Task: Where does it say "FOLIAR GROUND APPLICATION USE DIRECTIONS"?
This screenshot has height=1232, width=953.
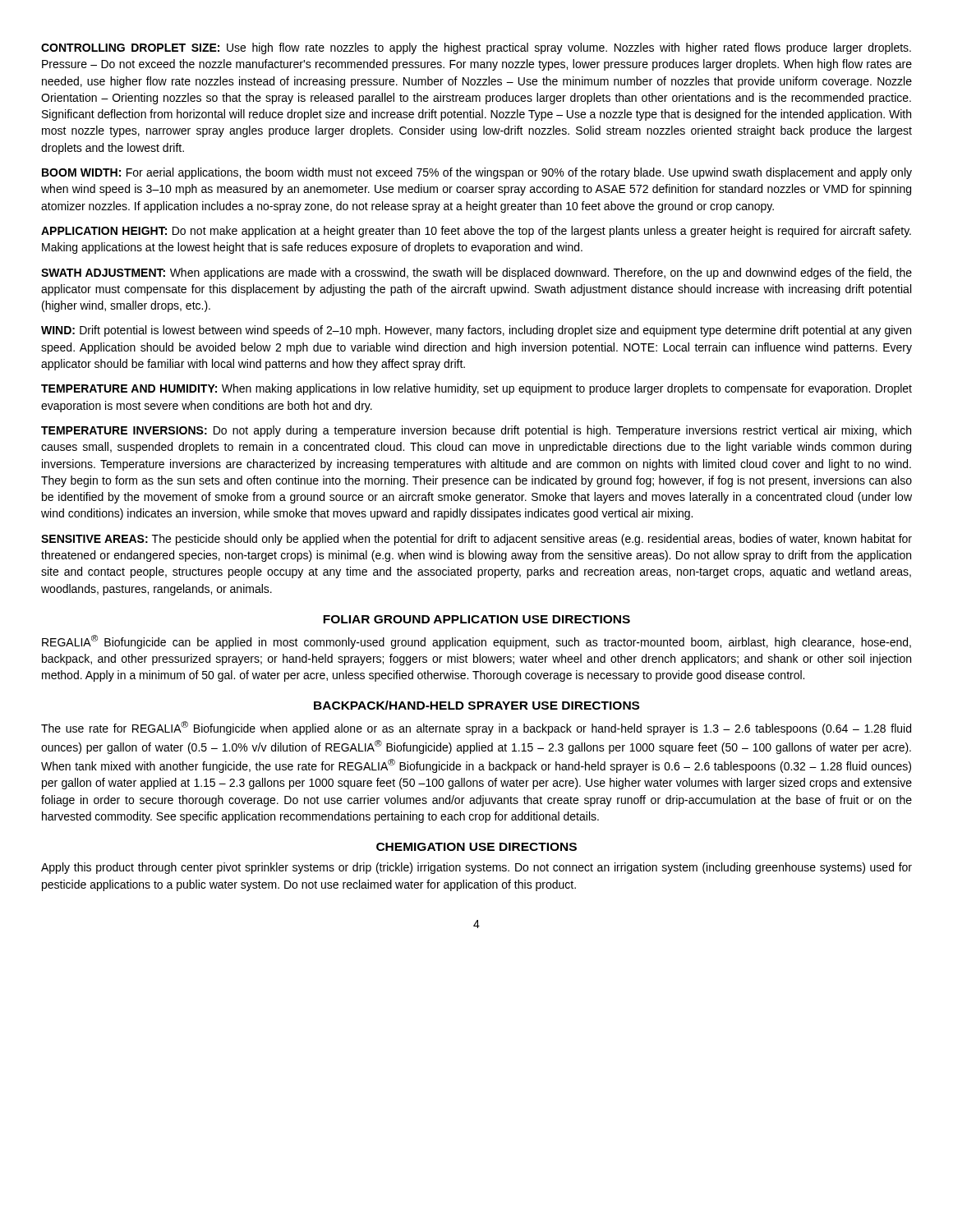Action: pos(476,619)
